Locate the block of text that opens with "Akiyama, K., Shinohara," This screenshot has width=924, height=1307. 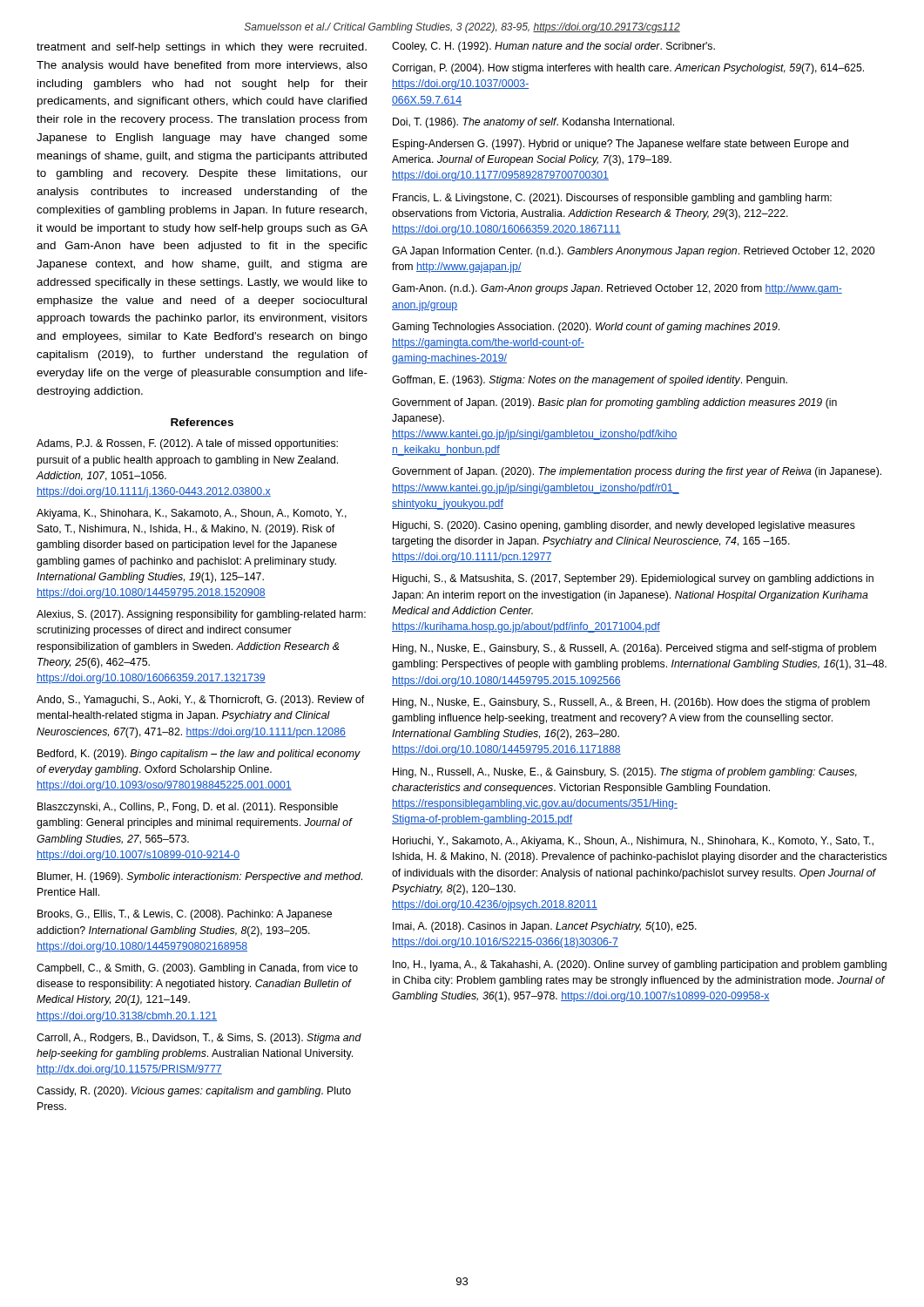pos(192,553)
